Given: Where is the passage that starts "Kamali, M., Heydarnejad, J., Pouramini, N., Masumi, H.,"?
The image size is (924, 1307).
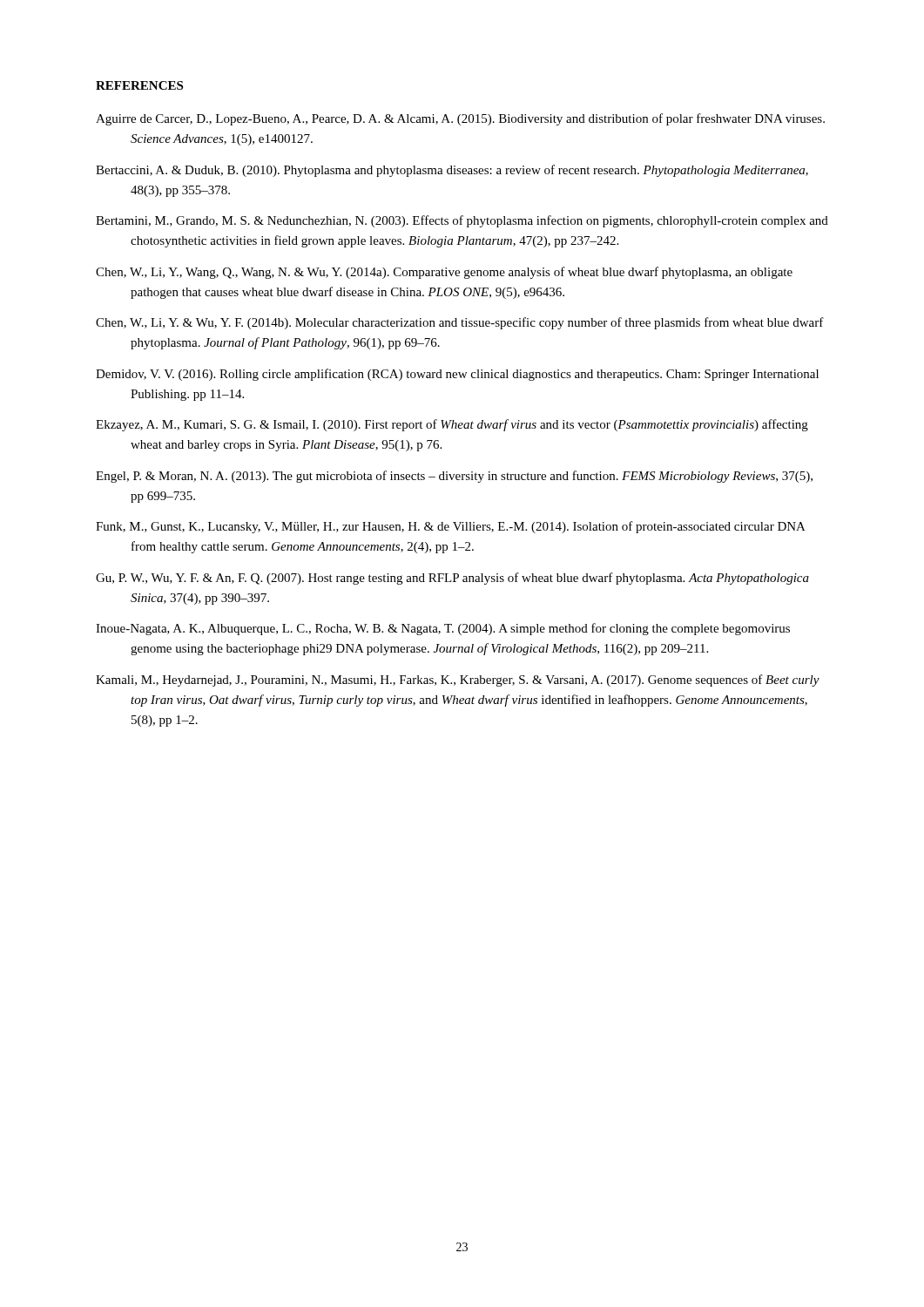Looking at the screenshot, I should pos(457,699).
